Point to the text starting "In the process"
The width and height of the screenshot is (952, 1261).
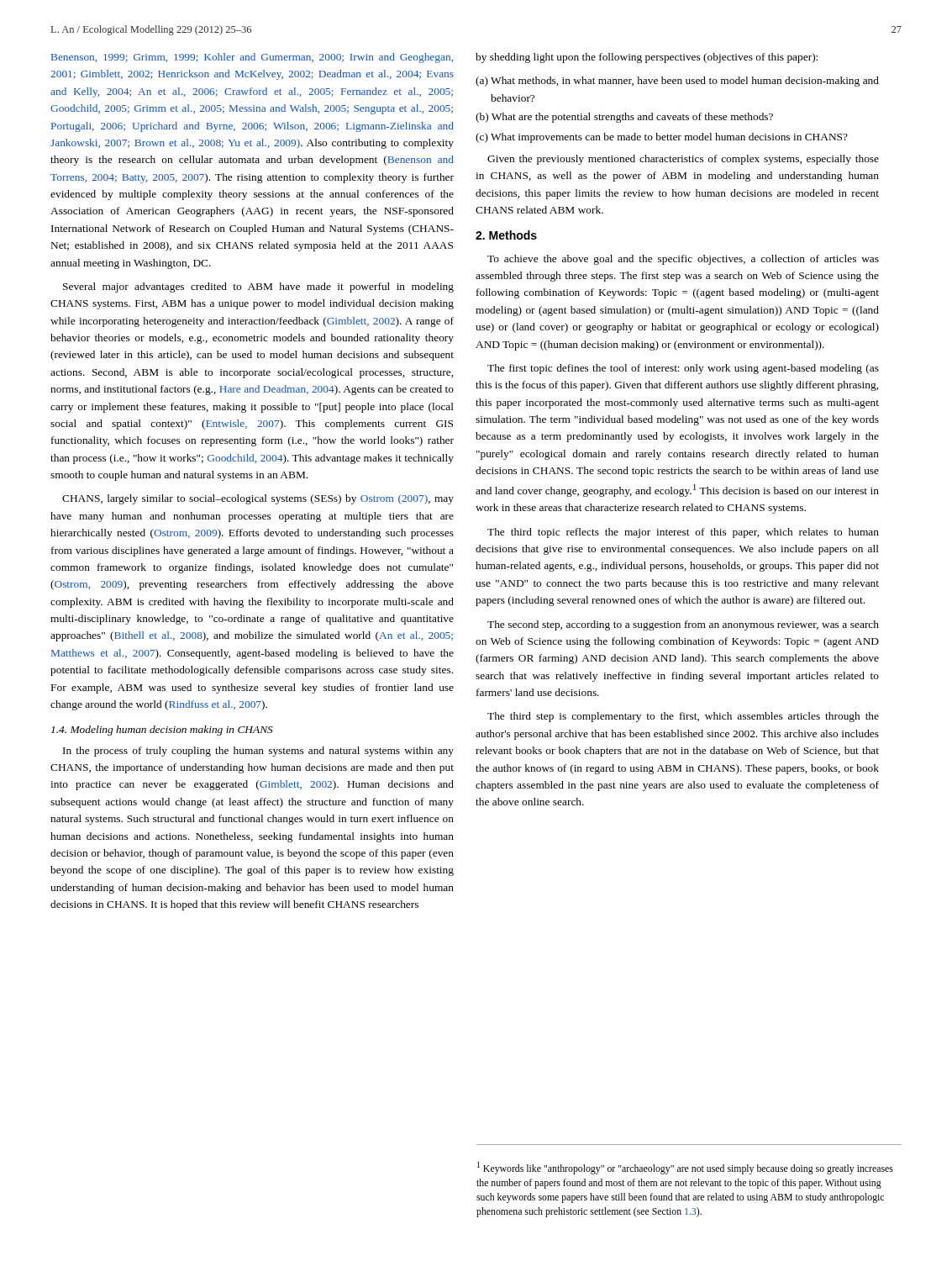click(x=252, y=828)
